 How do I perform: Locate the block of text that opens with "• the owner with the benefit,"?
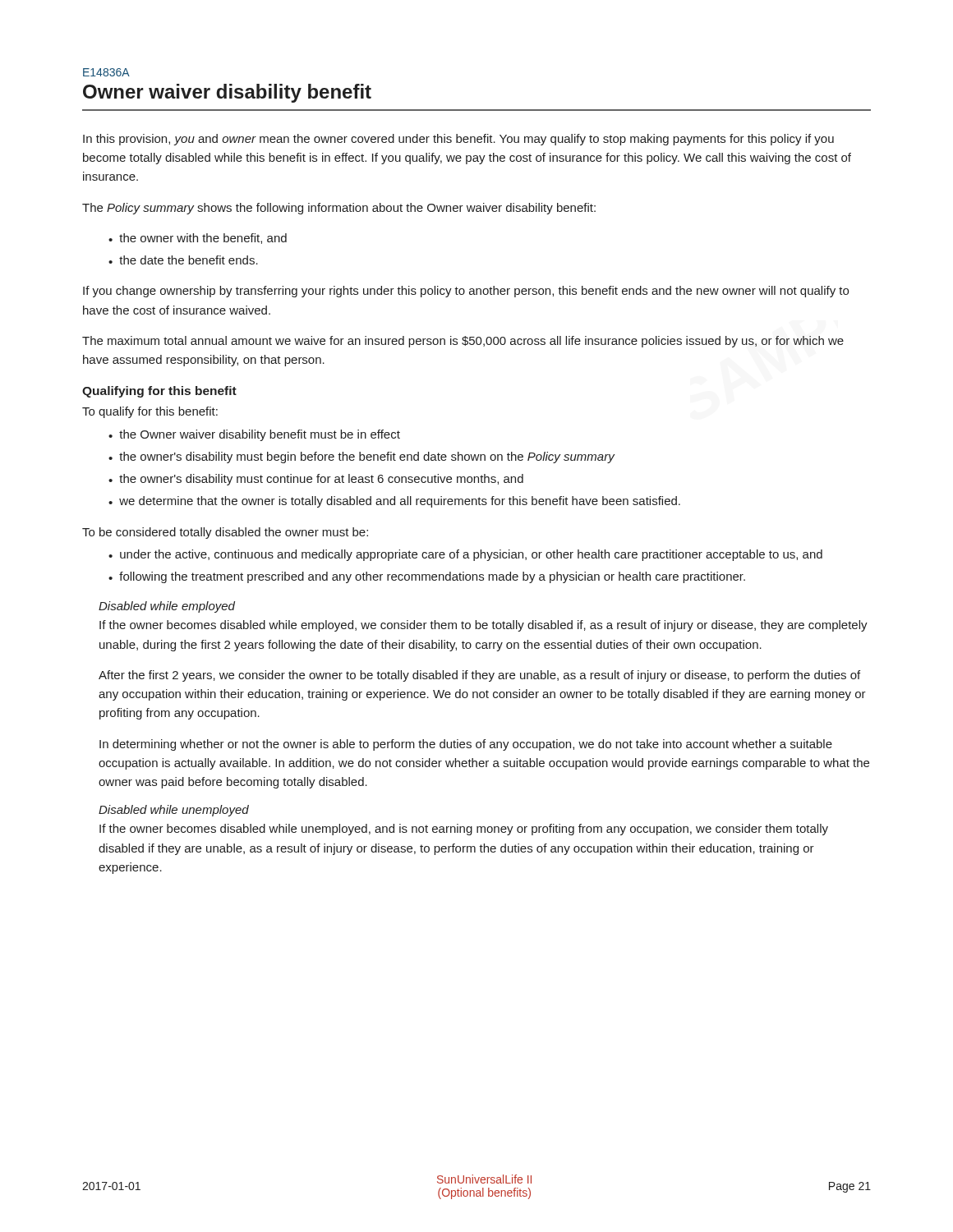click(198, 239)
